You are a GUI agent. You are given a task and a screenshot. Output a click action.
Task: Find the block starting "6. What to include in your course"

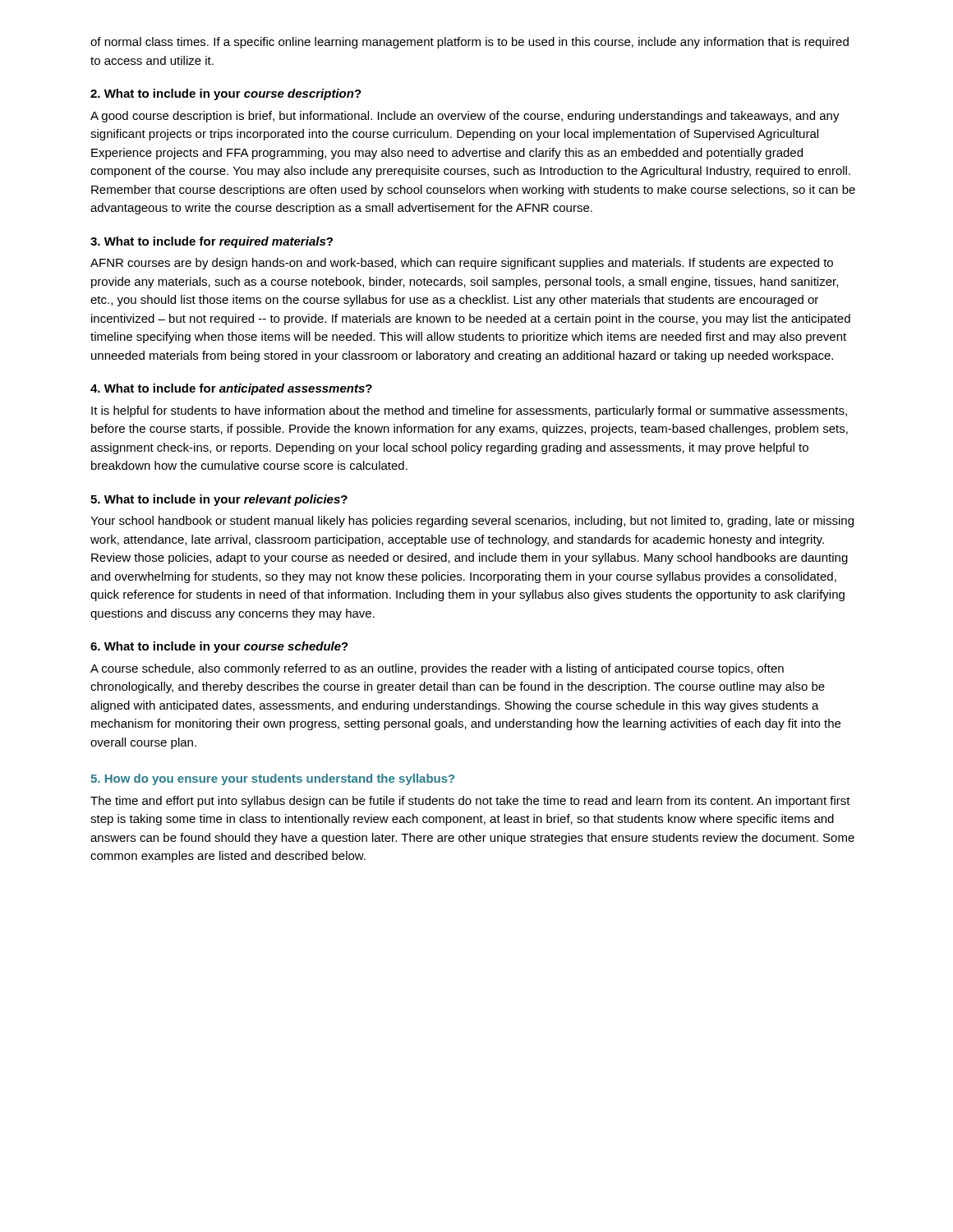pos(219,646)
